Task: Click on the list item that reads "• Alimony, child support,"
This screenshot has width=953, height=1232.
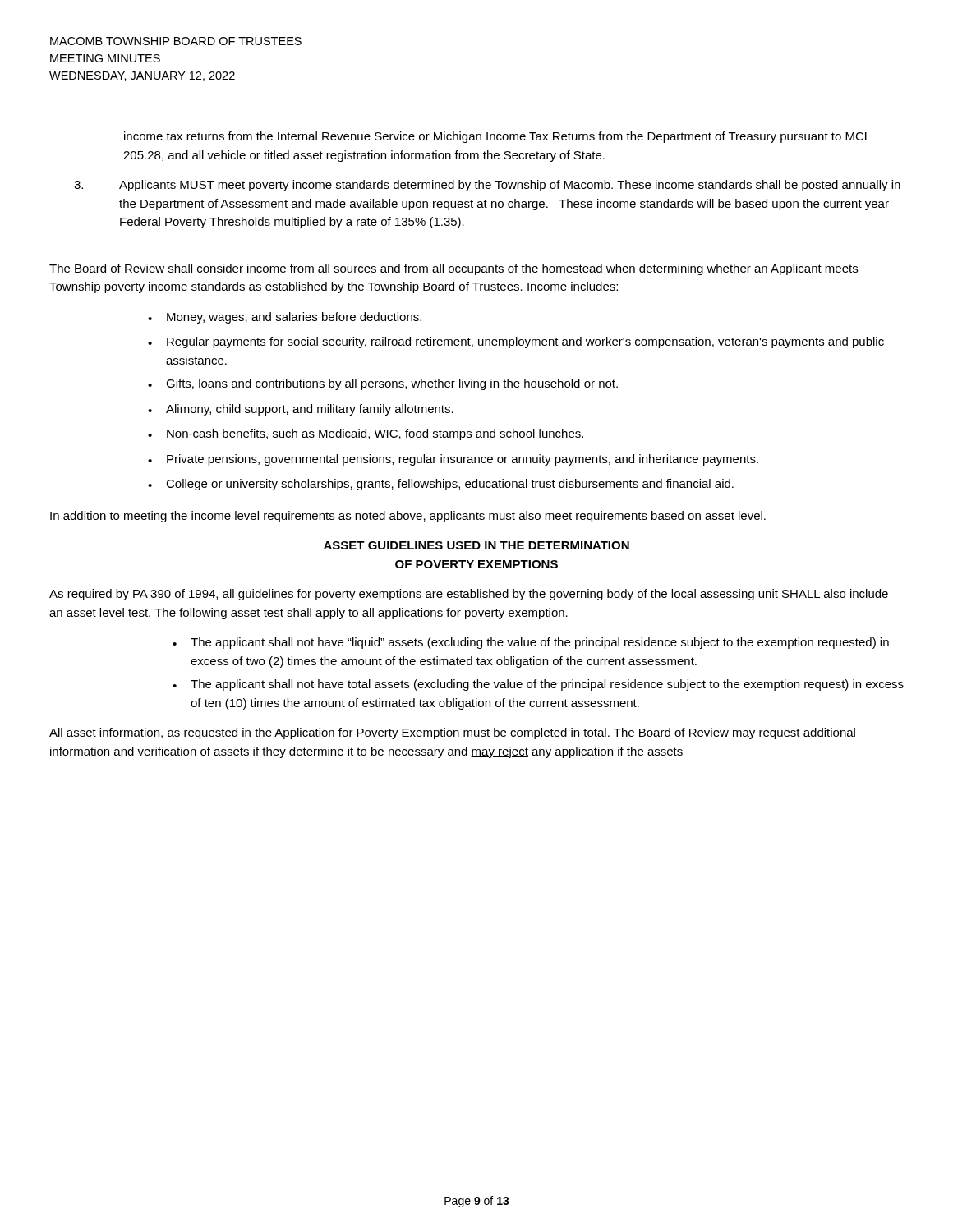Action: coord(301,410)
